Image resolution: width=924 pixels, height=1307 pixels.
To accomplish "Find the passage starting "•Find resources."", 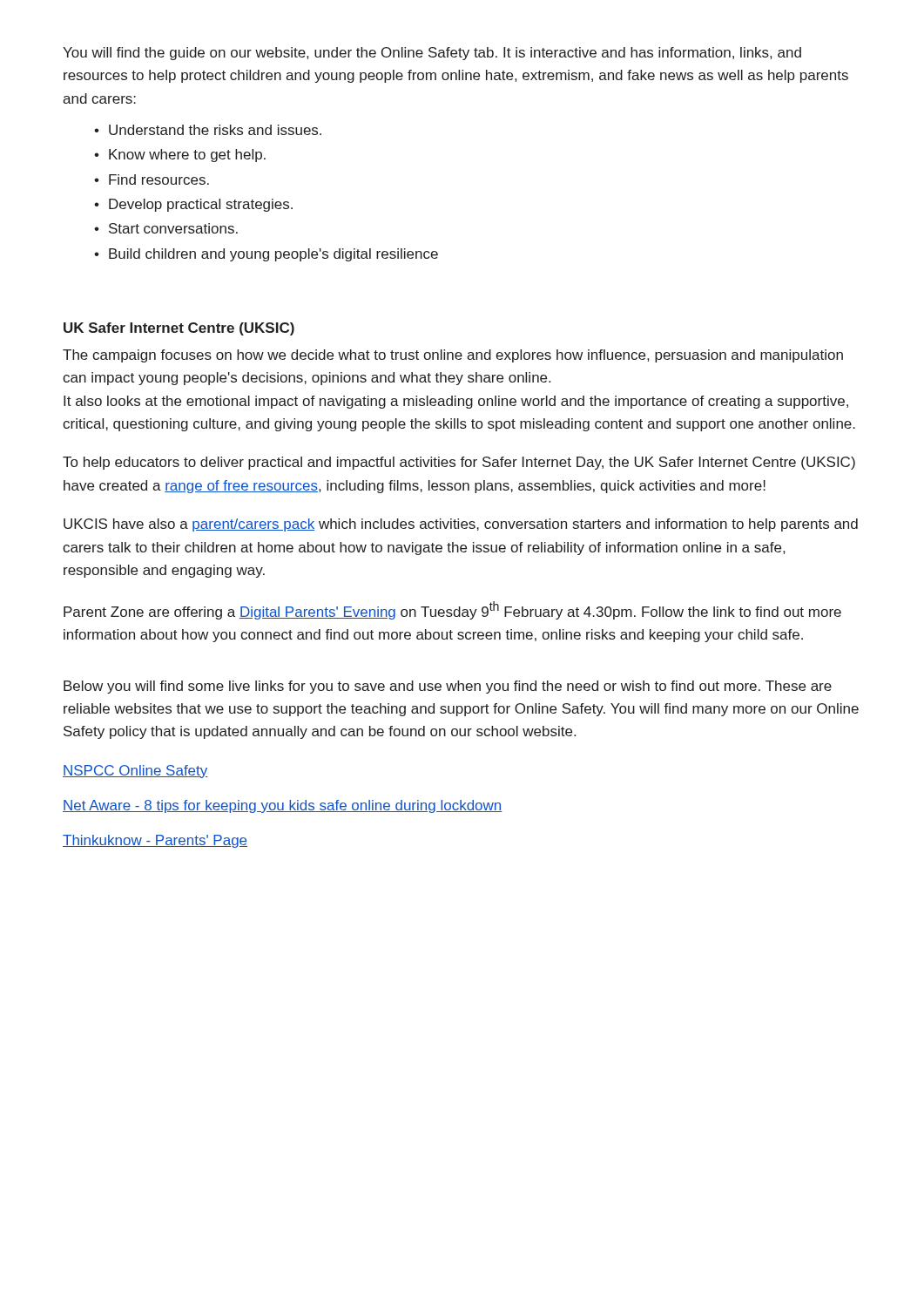I will click(x=152, y=180).
